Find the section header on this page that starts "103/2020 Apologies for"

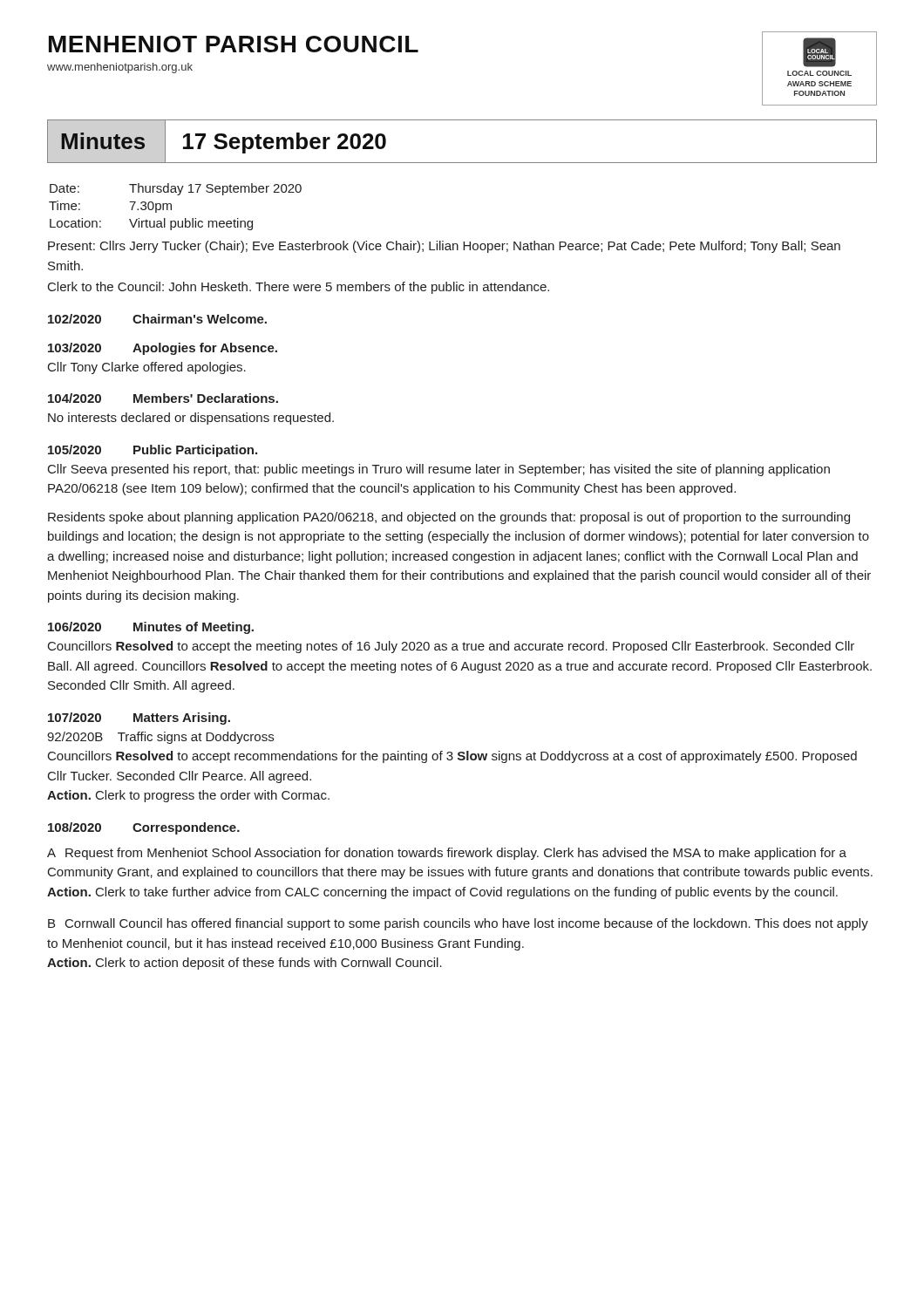(163, 347)
